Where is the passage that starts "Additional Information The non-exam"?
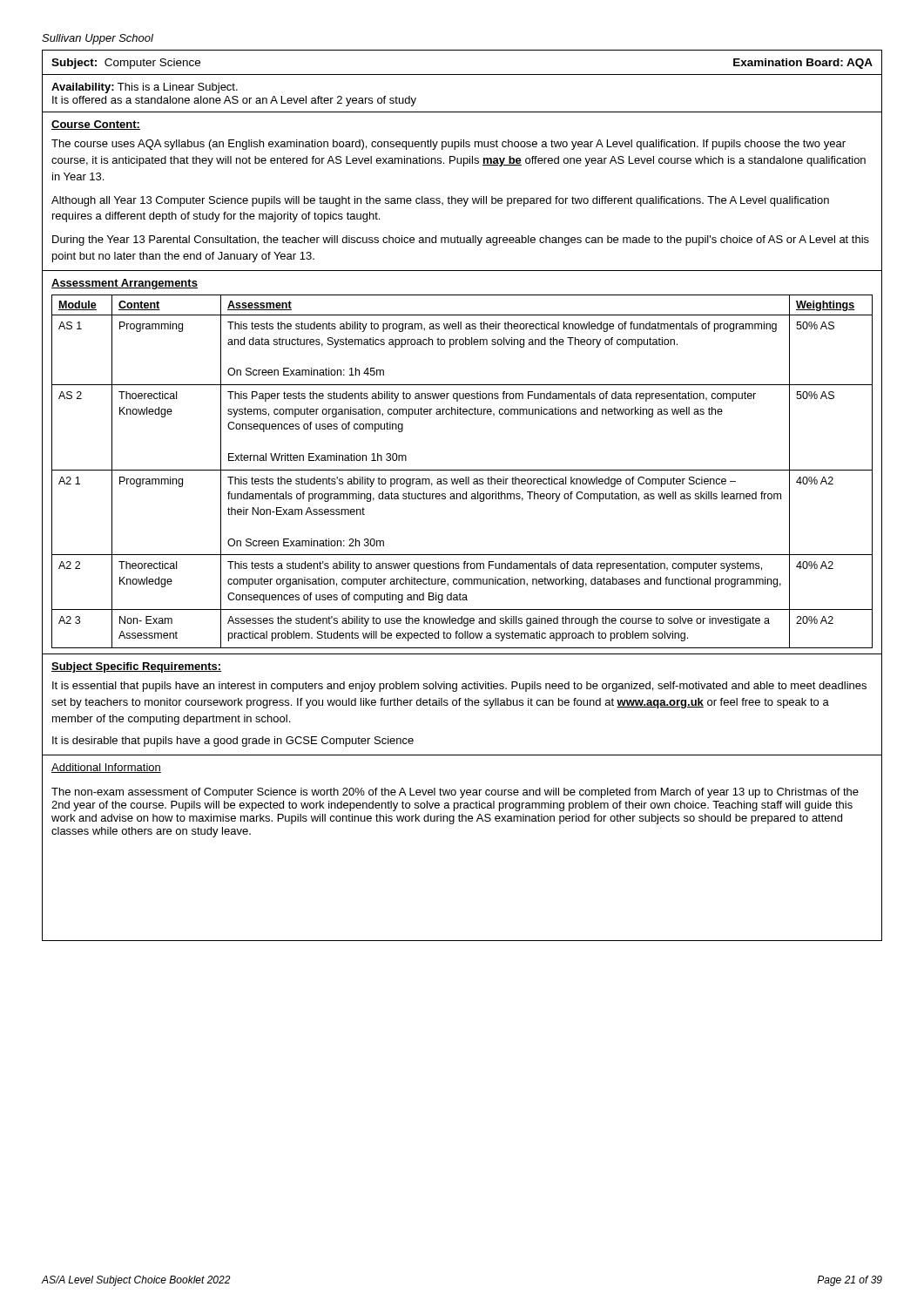This screenshot has height=1307, width=924. (462, 799)
